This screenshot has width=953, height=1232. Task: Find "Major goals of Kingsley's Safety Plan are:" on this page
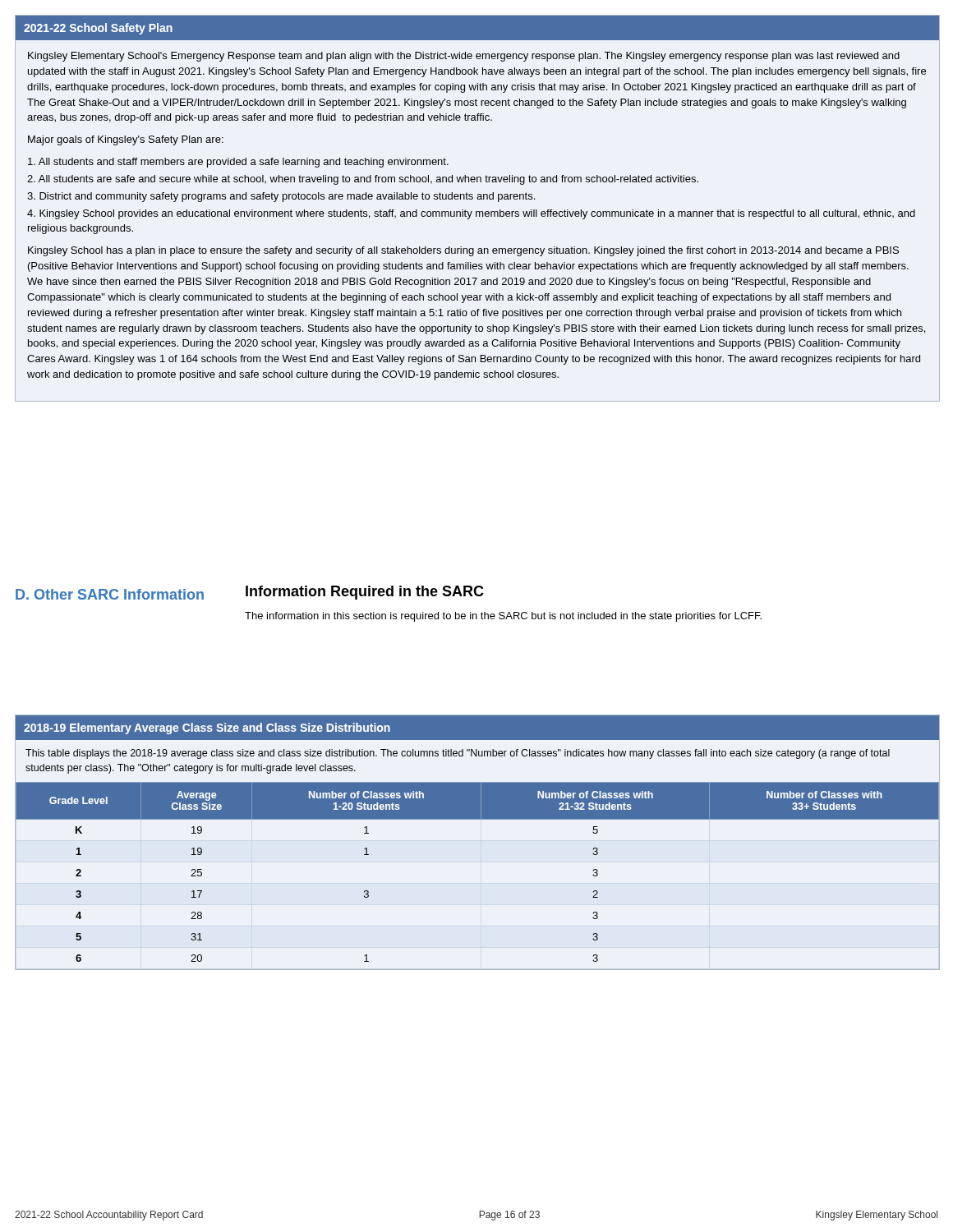point(126,140)
